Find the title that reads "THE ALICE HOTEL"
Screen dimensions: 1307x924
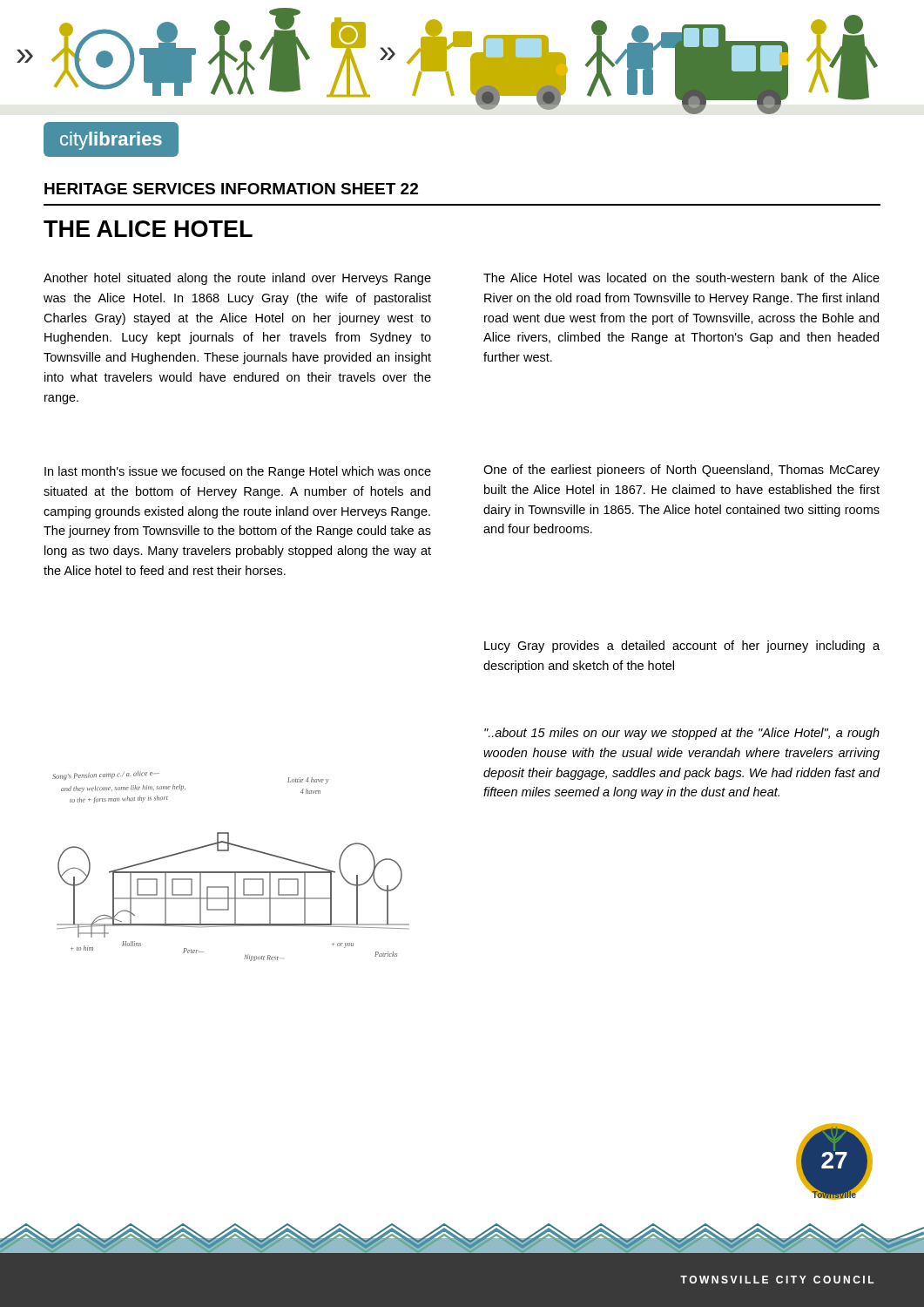click(148, 230)
